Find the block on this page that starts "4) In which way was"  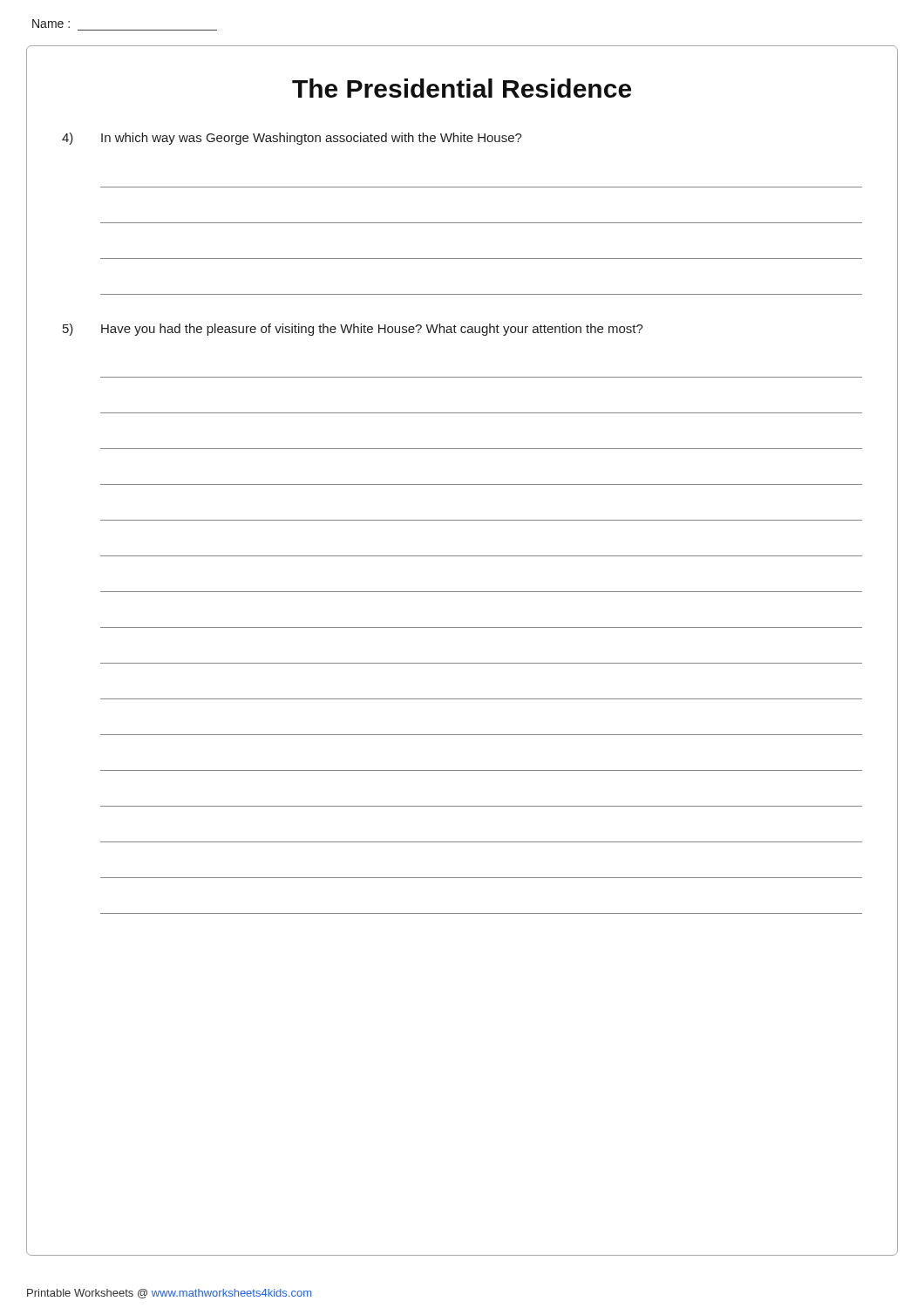pos(462,138)
